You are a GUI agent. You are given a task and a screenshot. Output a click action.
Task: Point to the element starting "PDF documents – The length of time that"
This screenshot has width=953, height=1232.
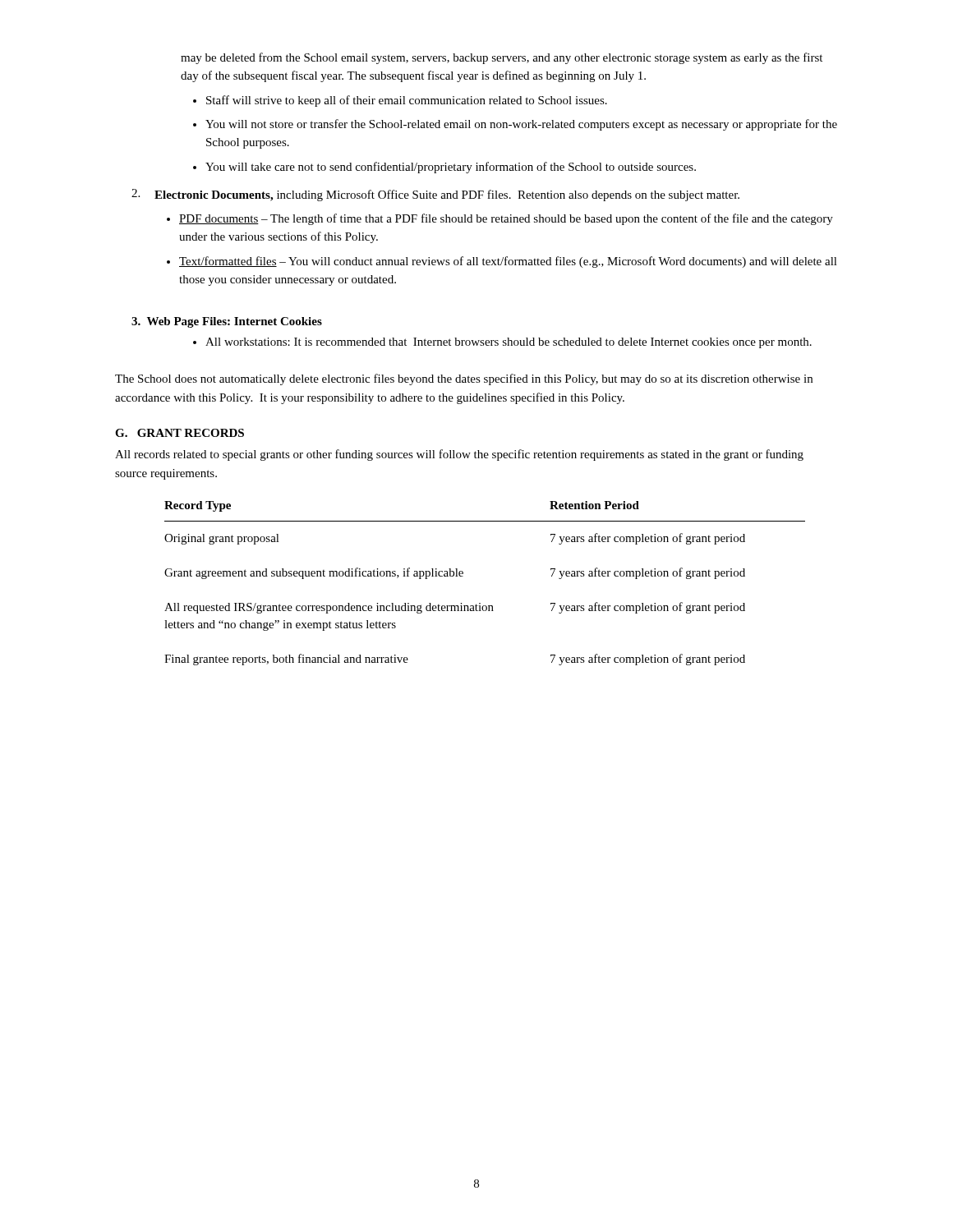(x=509, y=228)
